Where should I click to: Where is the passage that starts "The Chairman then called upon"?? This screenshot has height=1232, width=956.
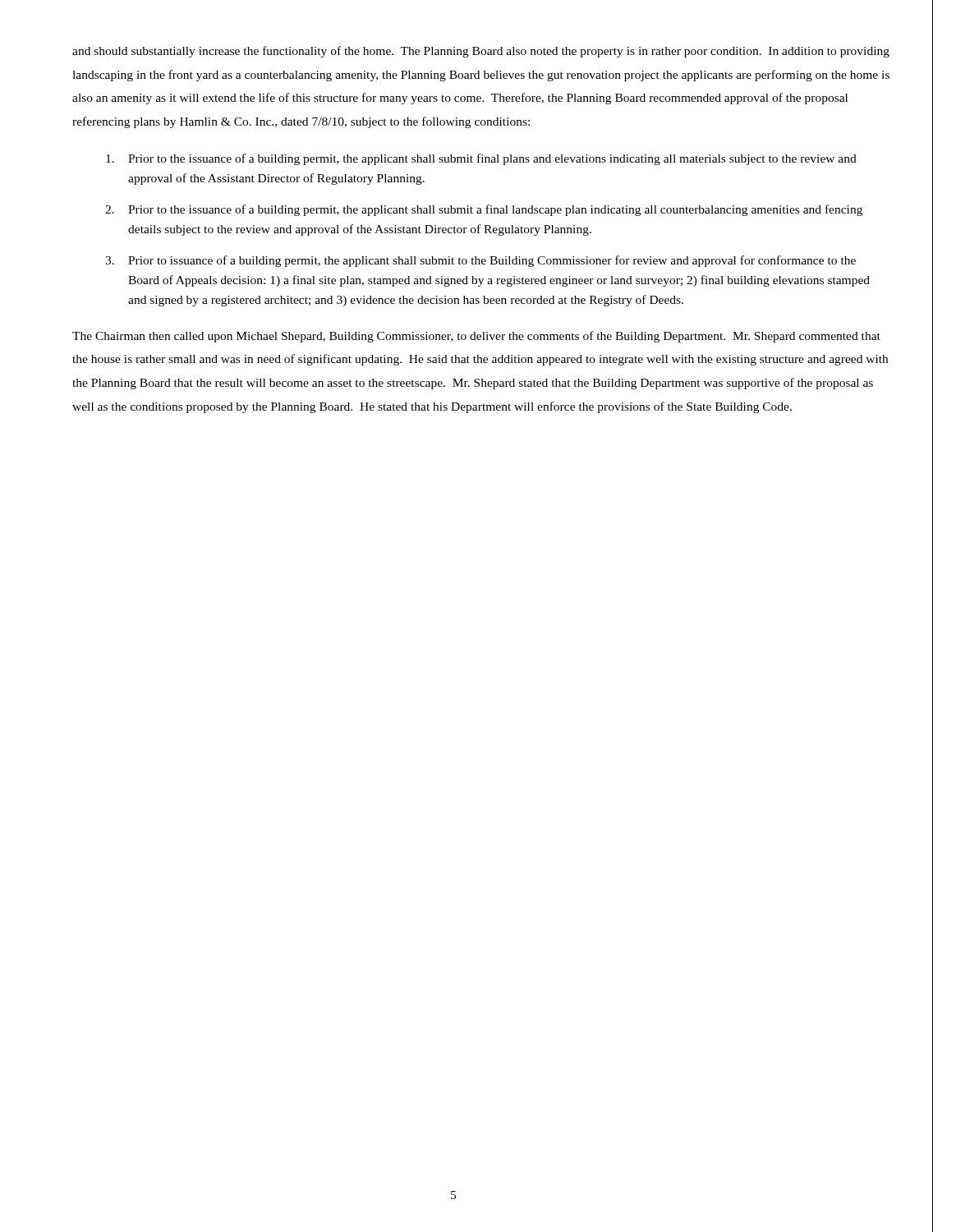point(480,371)
